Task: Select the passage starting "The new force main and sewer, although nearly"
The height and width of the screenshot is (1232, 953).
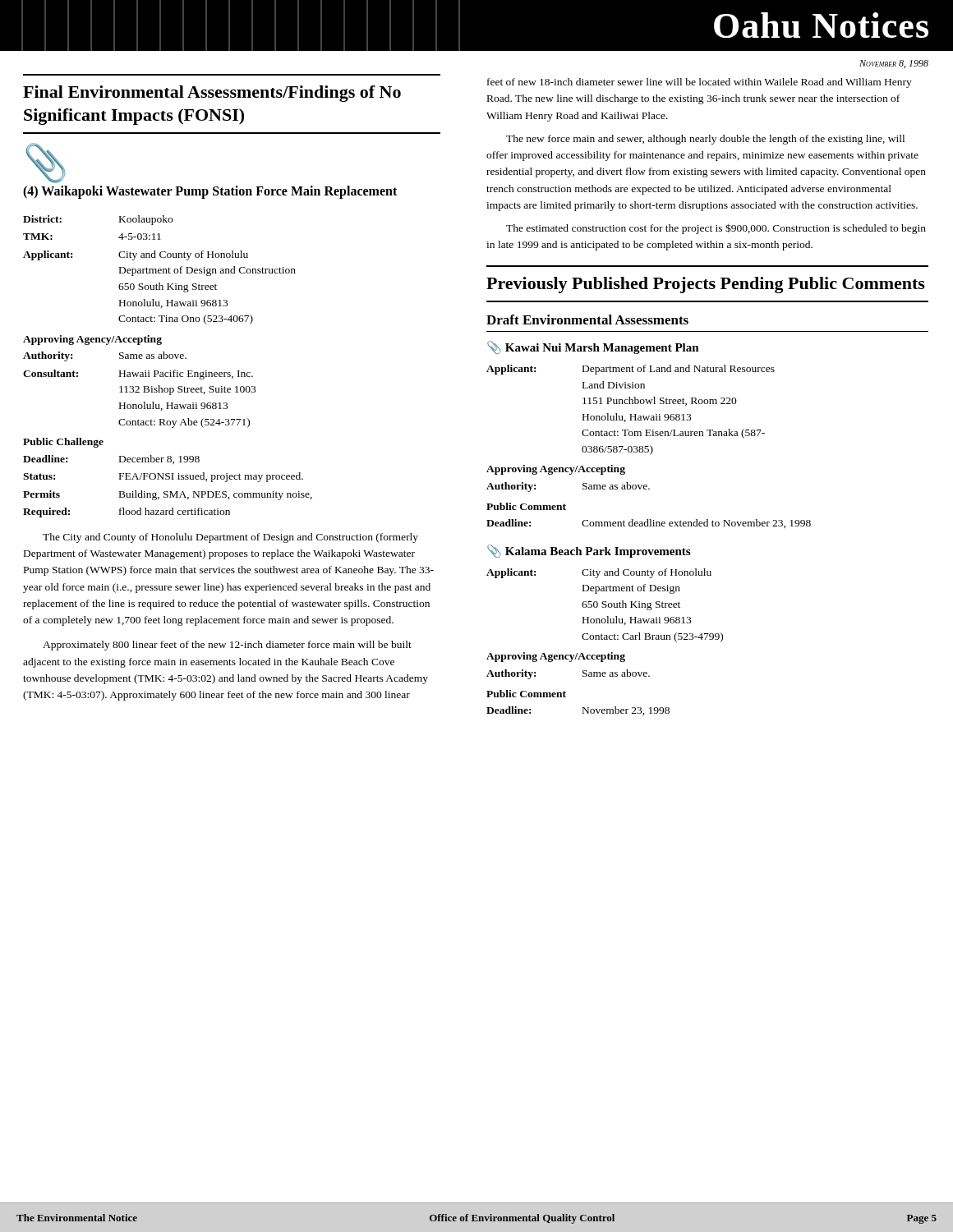Action: [706, 171]
